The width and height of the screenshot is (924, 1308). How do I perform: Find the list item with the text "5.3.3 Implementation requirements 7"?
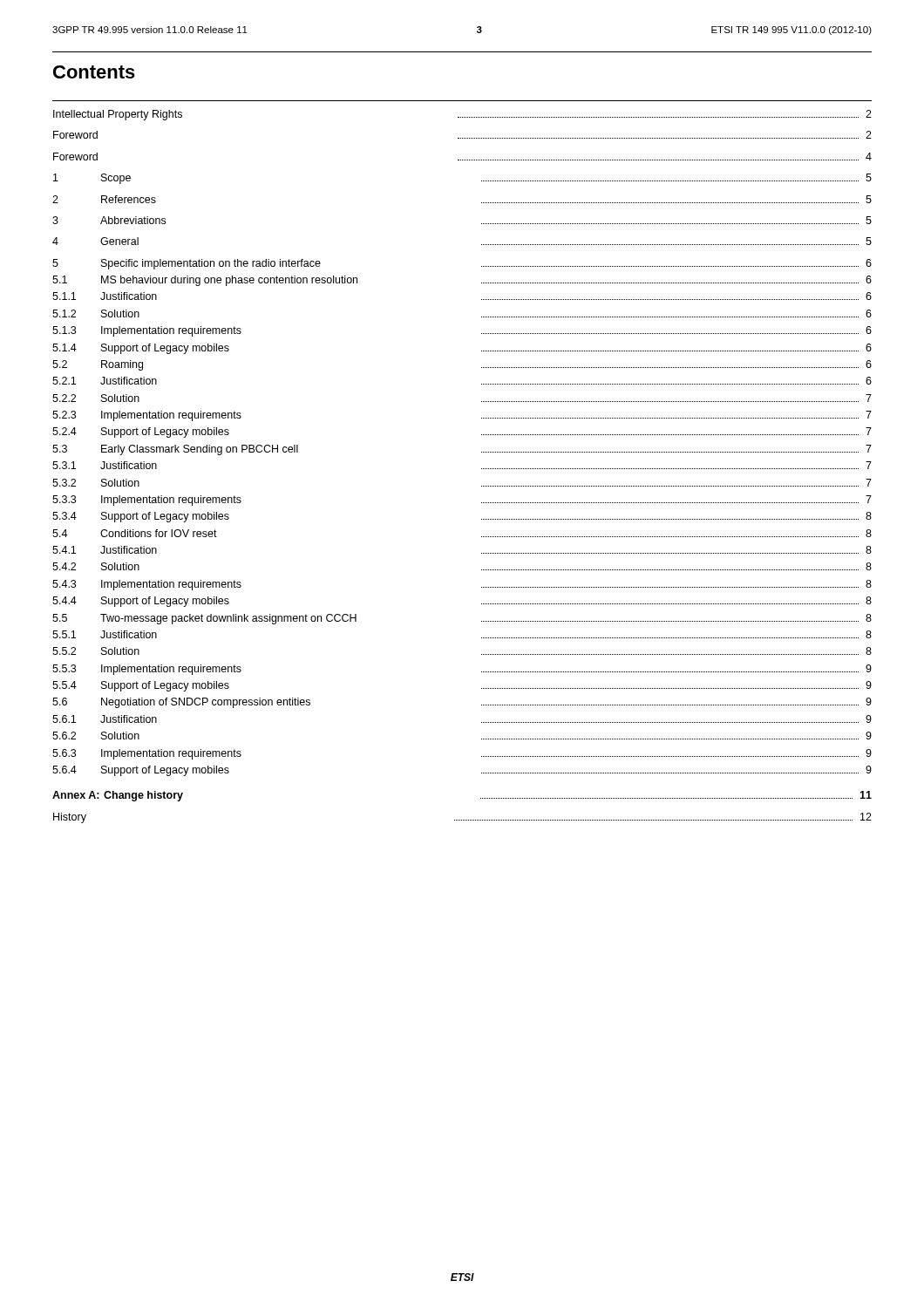[x=64, y=499]
